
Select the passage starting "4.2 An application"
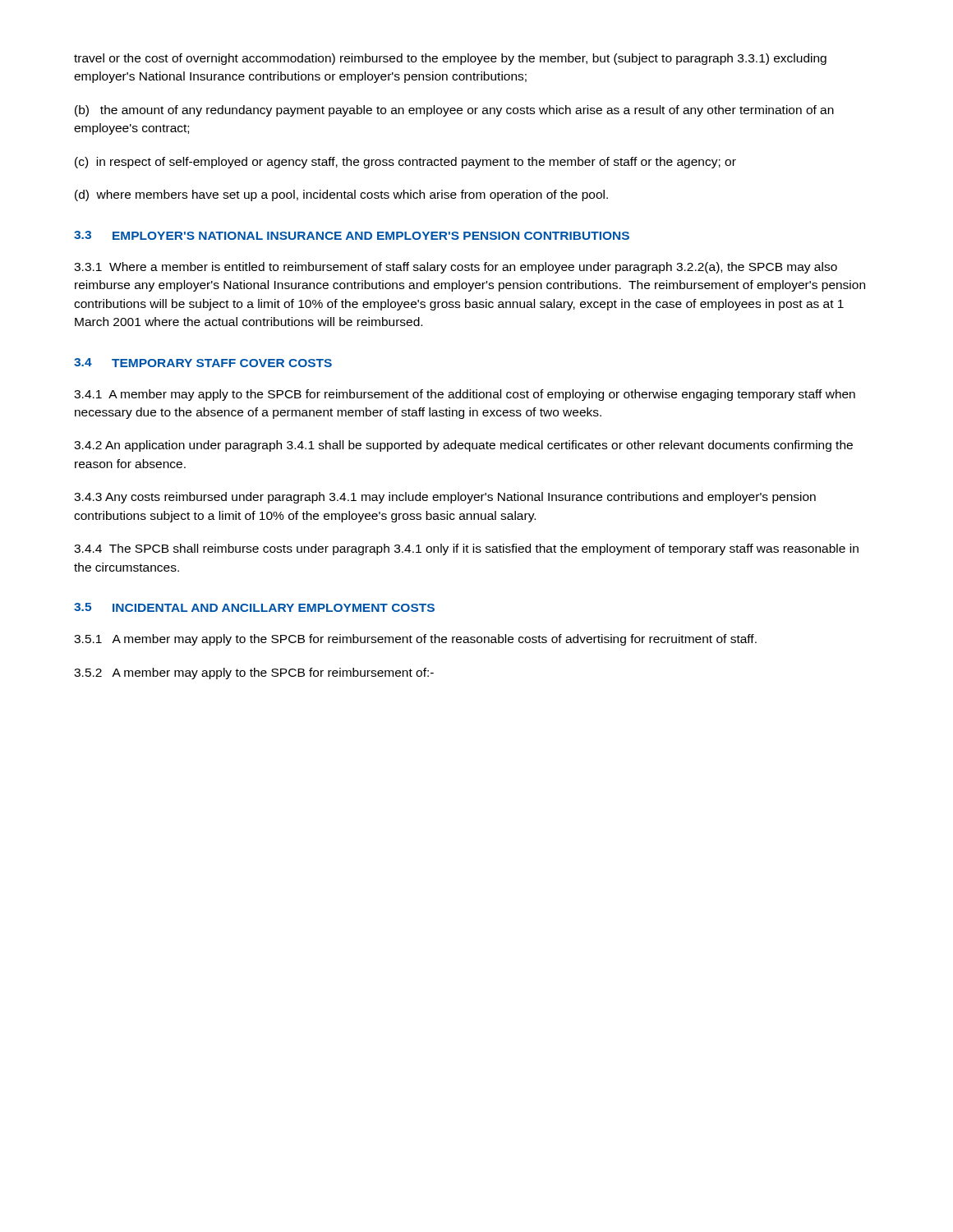[464, 454]
